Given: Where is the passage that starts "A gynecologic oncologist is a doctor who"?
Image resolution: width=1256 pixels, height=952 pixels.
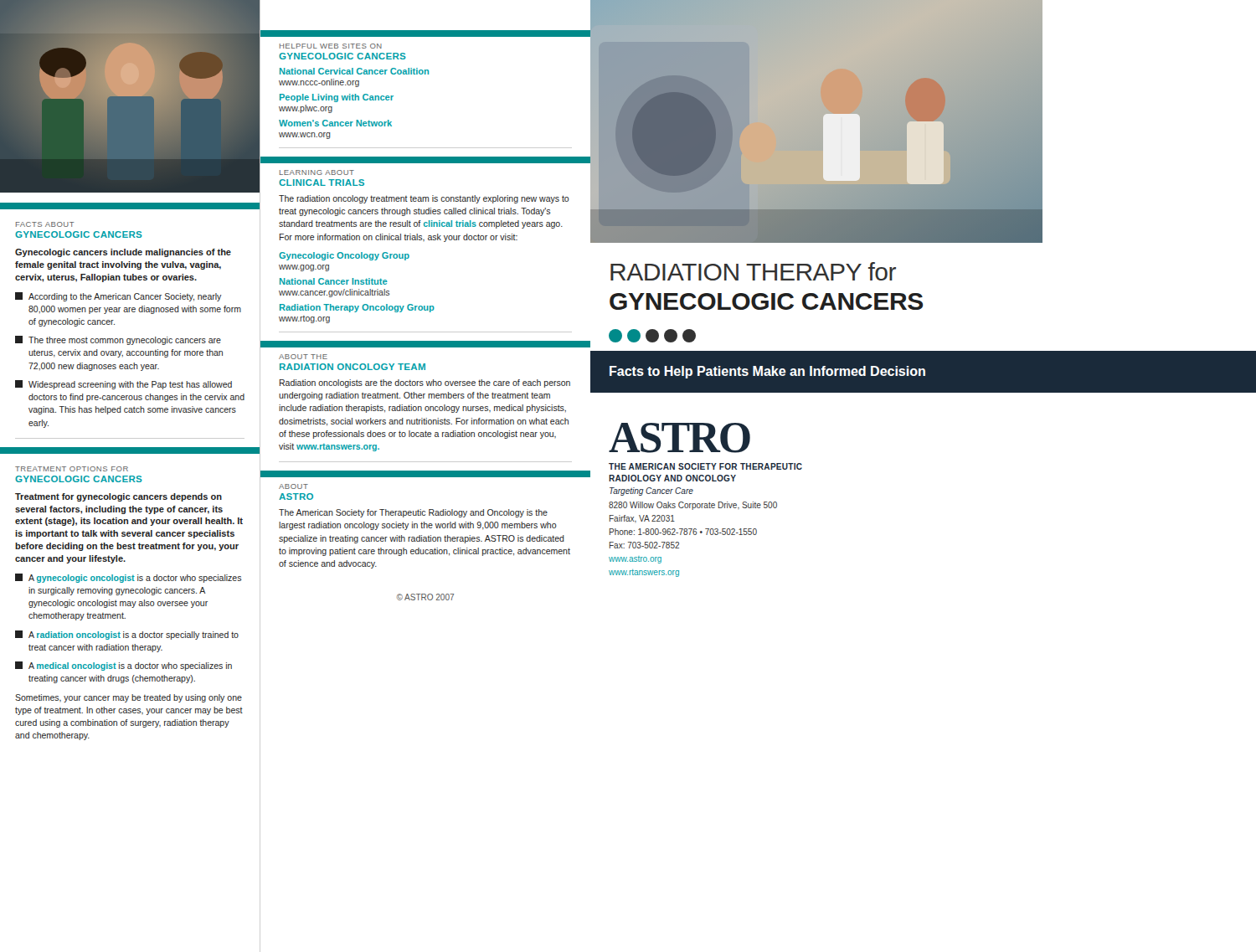Looking at the screenshot, I should coord(130,597).
